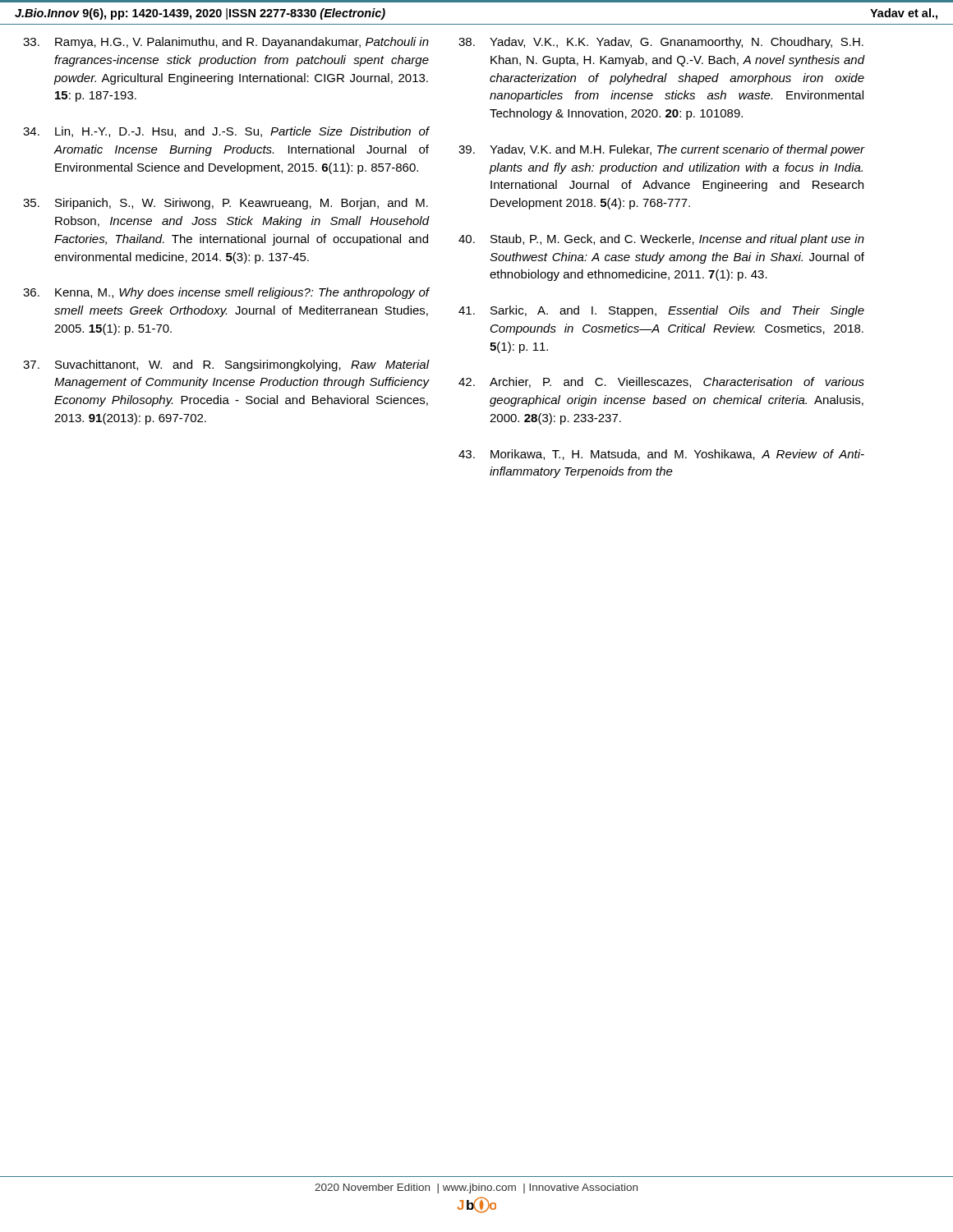Where is the passage that starts "37. Suvachittanont, W. and R. Sangsirimongkolying, Raw"?

[x=226, y=391]
